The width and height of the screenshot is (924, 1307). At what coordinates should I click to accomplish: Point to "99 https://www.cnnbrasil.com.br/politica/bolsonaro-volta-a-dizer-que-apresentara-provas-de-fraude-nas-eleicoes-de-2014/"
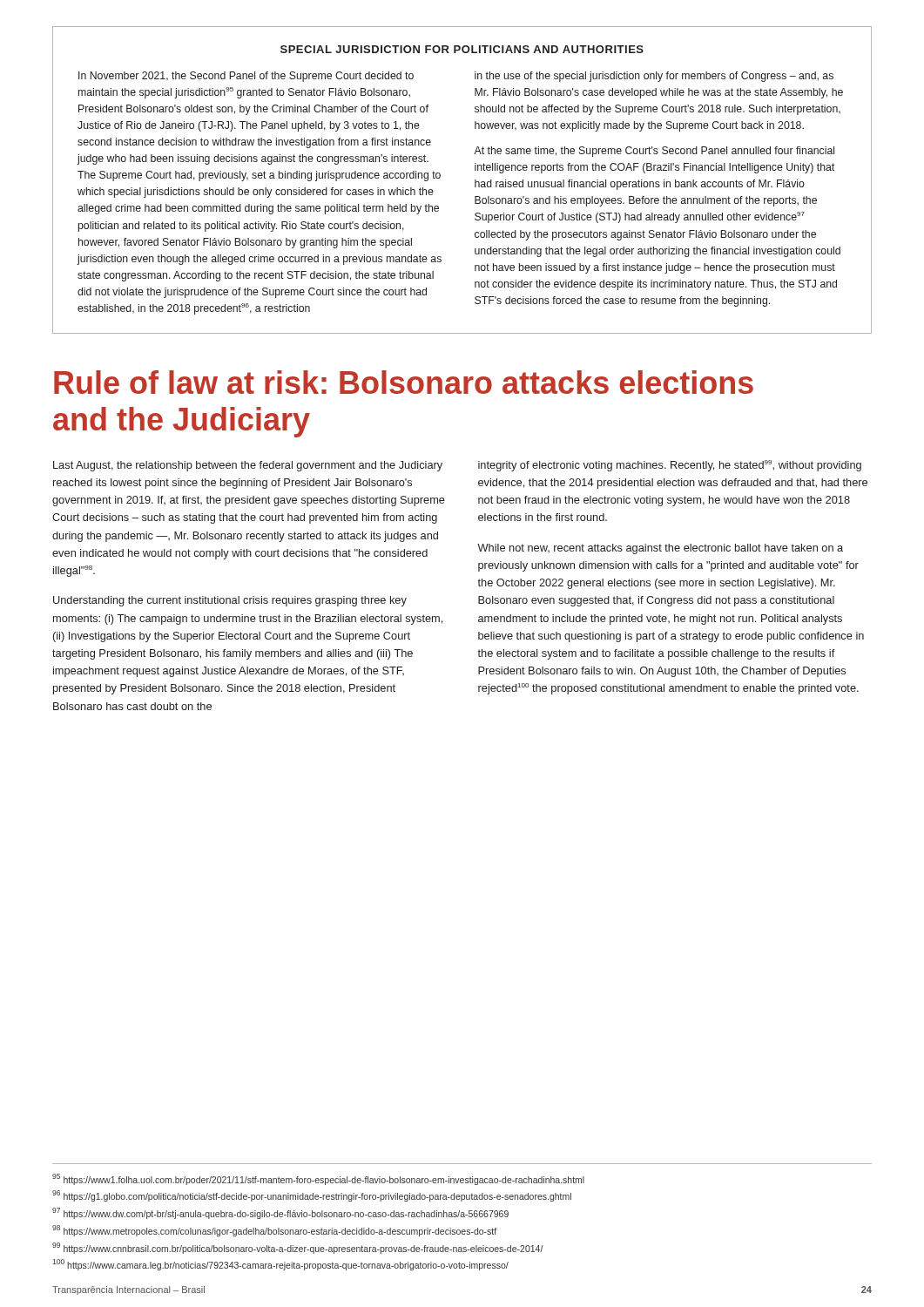pyautogui.click(x=298, y=1247)
